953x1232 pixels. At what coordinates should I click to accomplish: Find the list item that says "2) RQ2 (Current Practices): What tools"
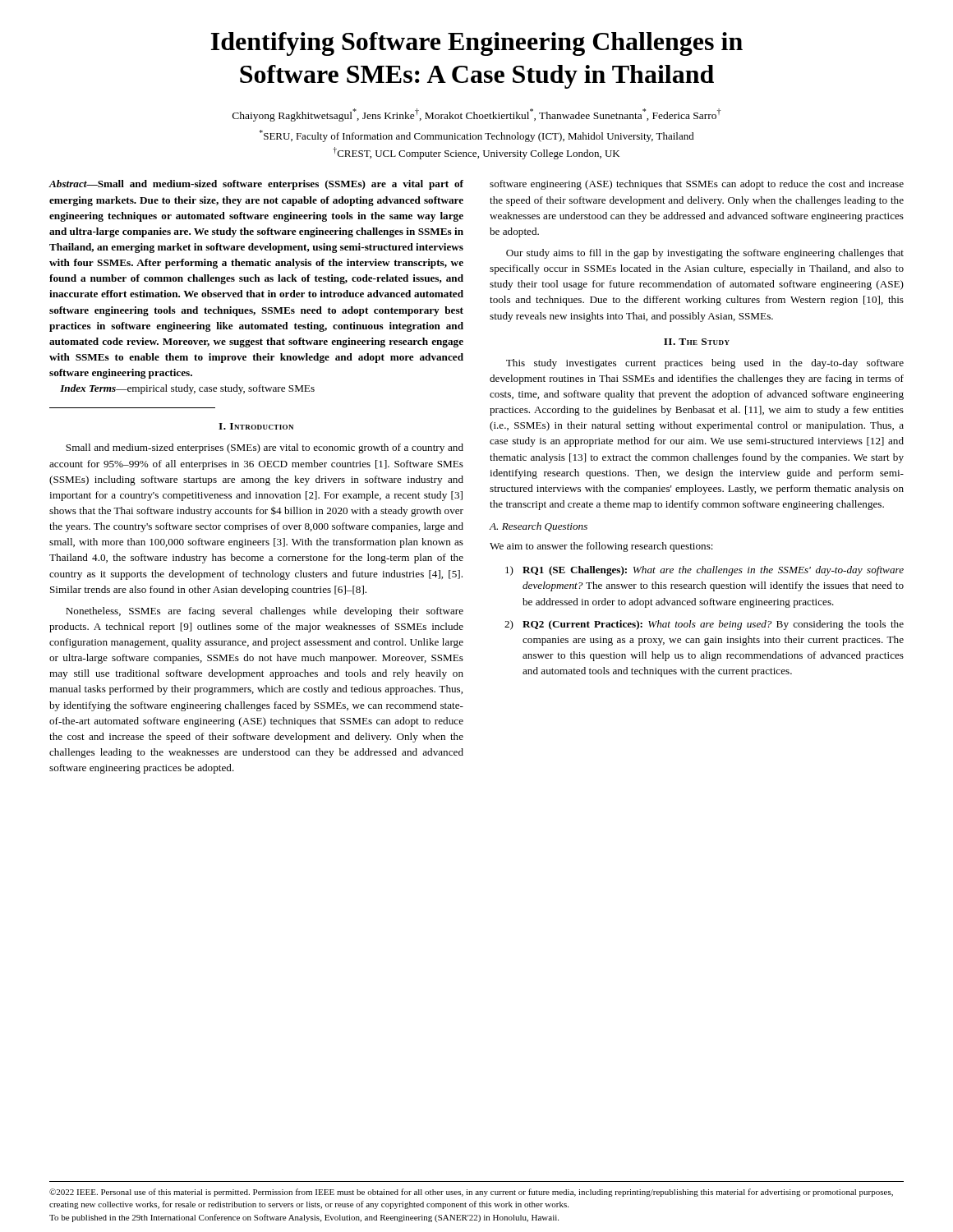704,647
